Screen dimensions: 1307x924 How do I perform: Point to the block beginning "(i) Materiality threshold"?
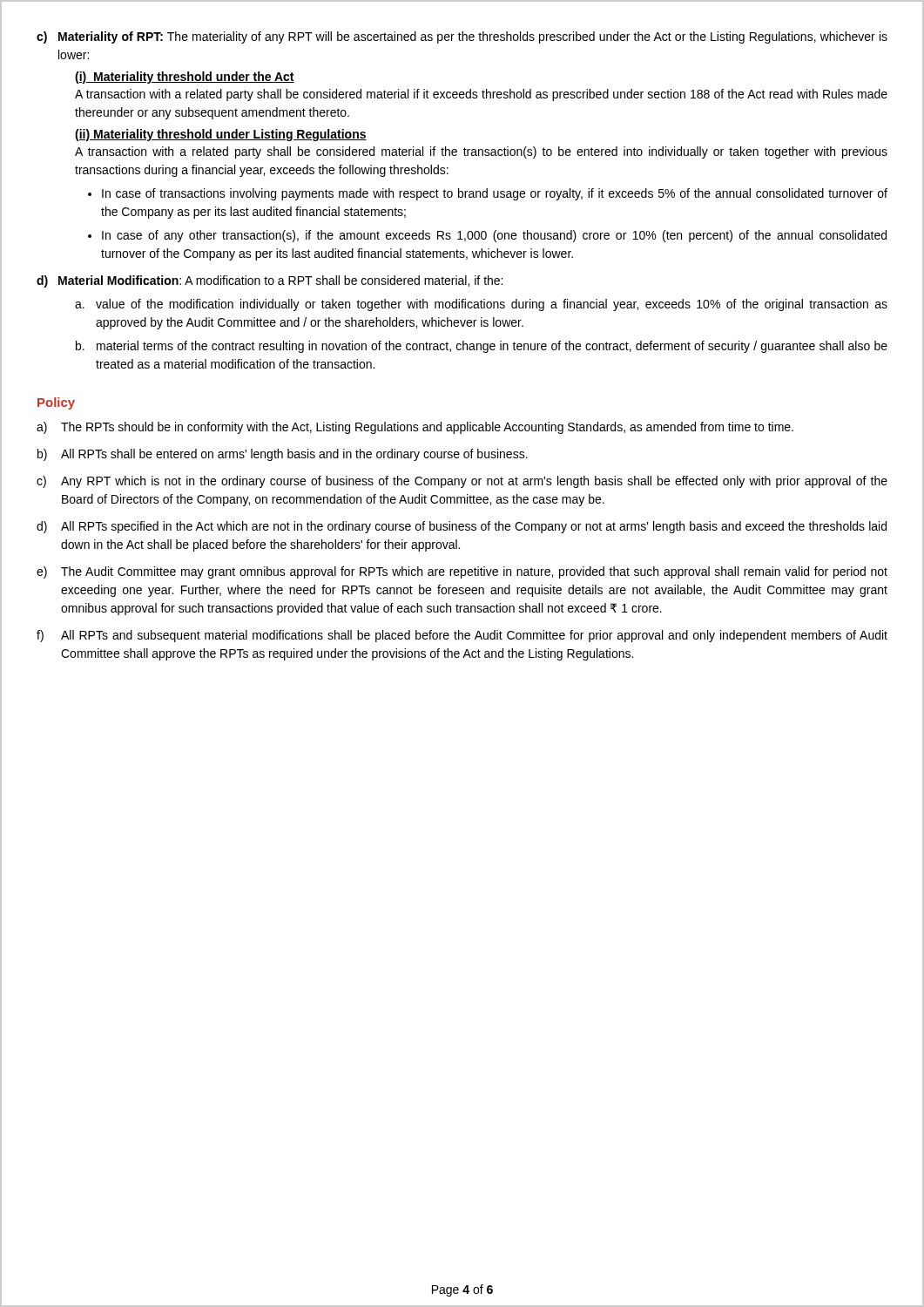(x=481, y=96)
